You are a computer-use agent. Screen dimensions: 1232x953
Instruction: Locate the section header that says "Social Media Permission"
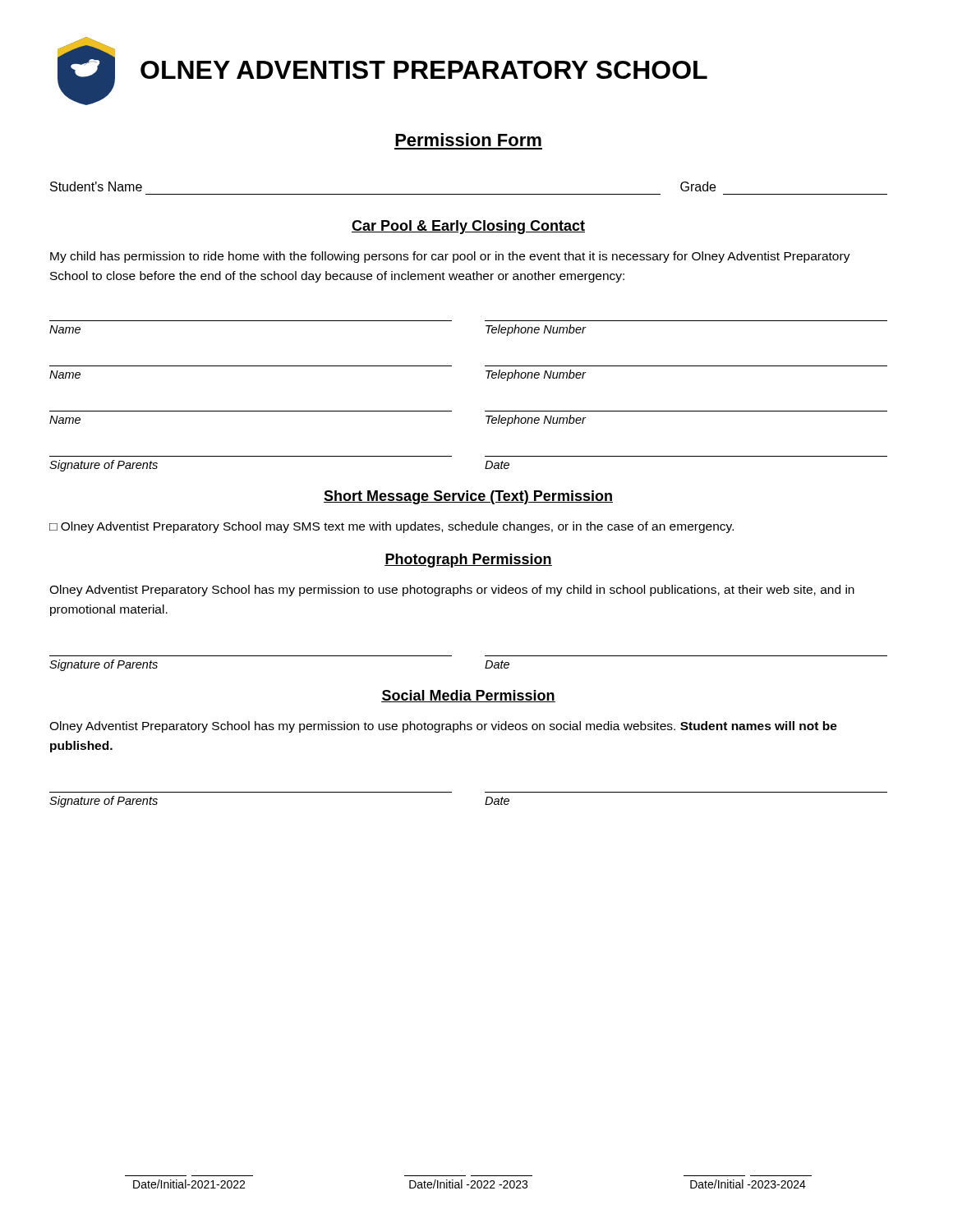click(468, 696)
